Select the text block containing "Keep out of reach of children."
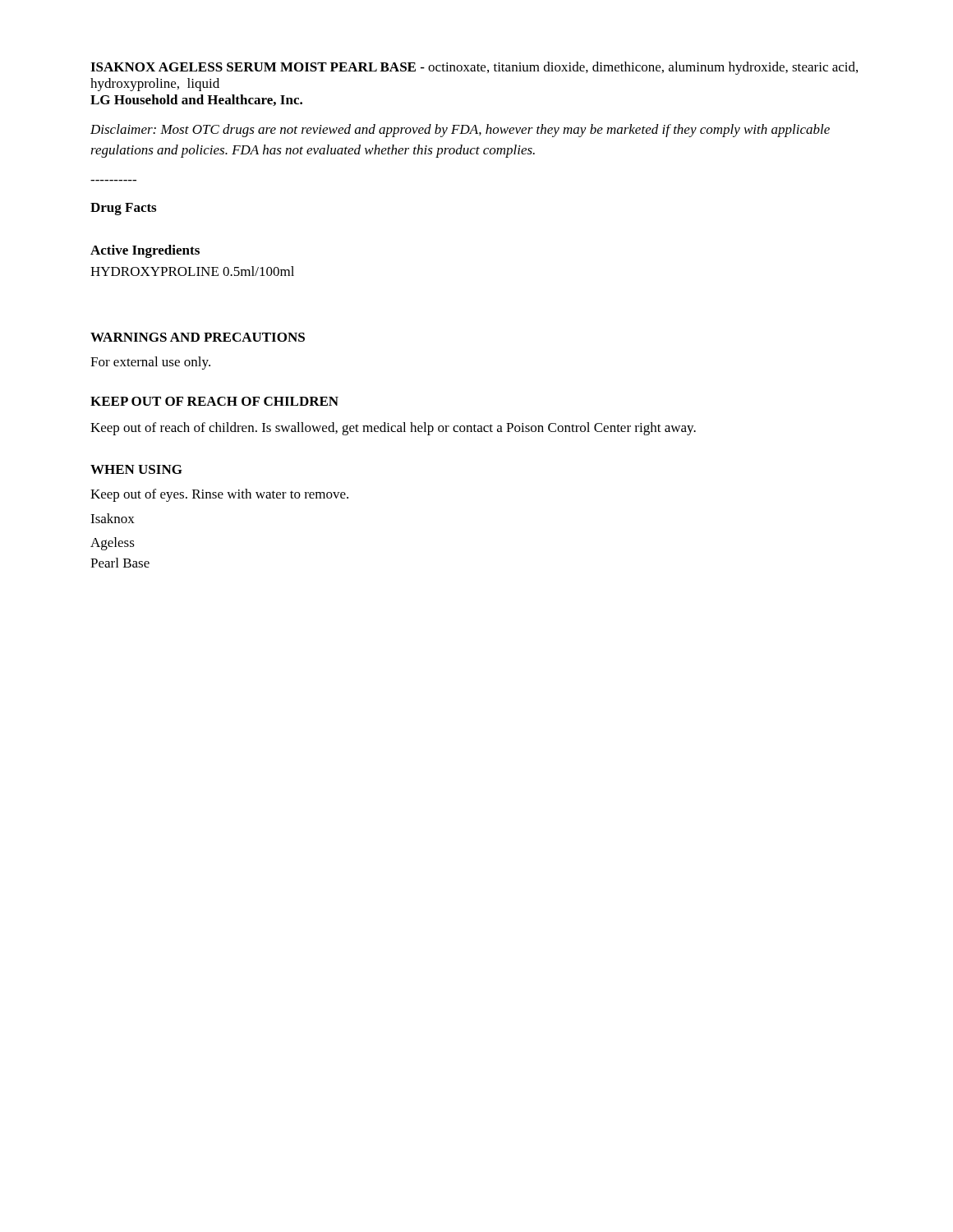 pos(393,428)
